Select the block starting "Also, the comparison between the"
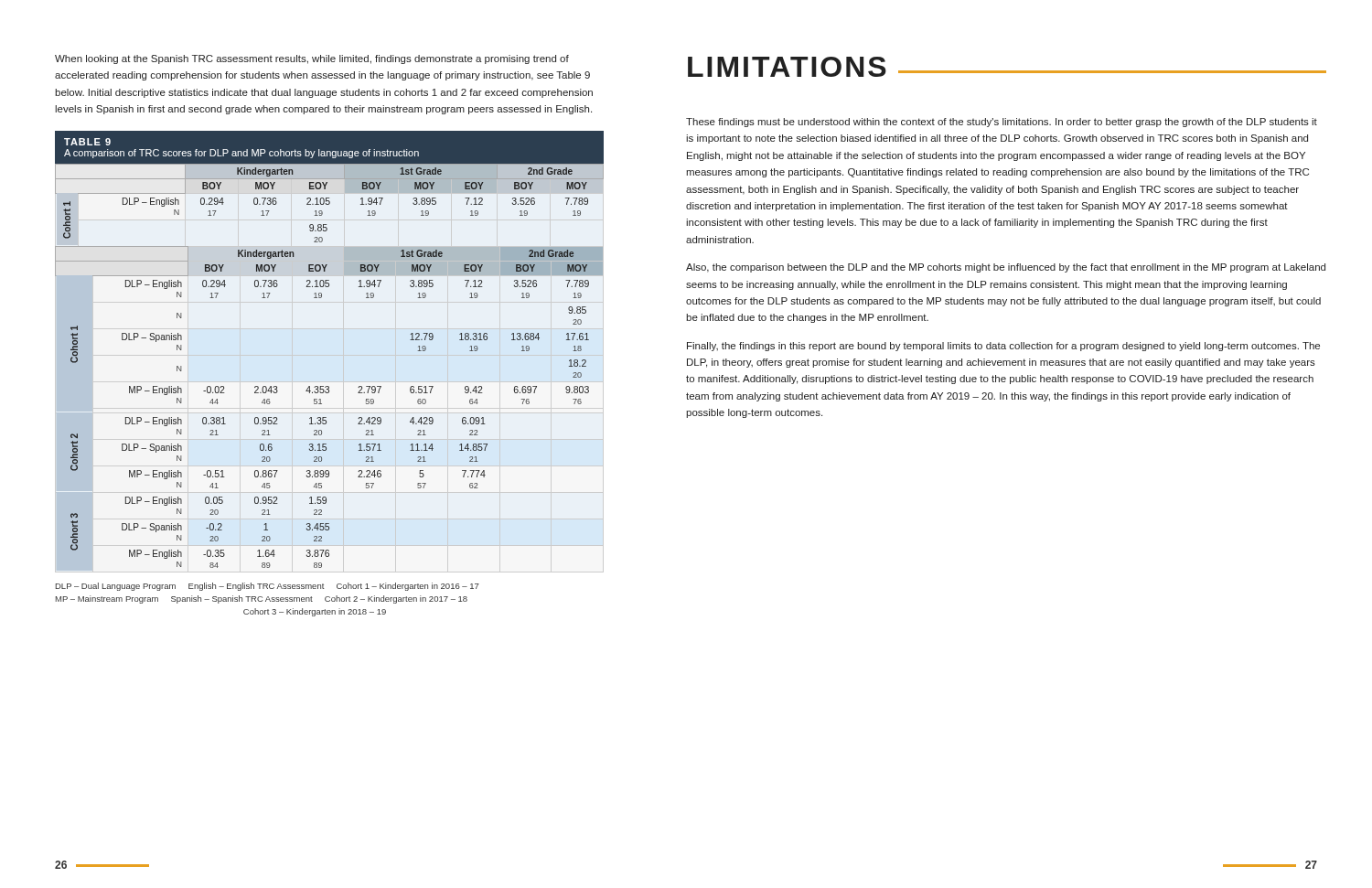This screenshot has width=1372, height=888. coord(1006,292)
